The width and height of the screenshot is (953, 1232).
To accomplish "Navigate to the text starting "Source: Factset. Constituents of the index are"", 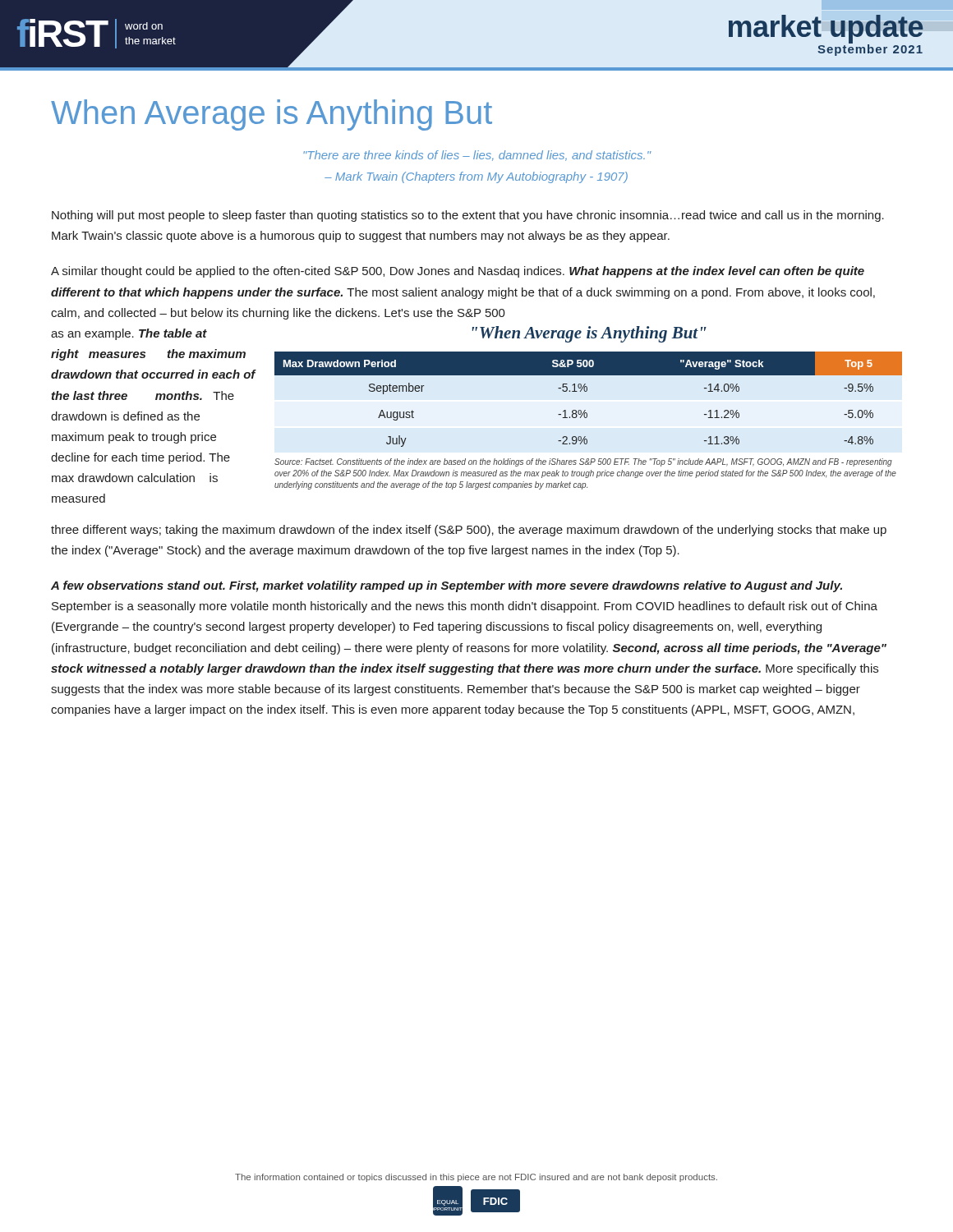I will [585, 474].
